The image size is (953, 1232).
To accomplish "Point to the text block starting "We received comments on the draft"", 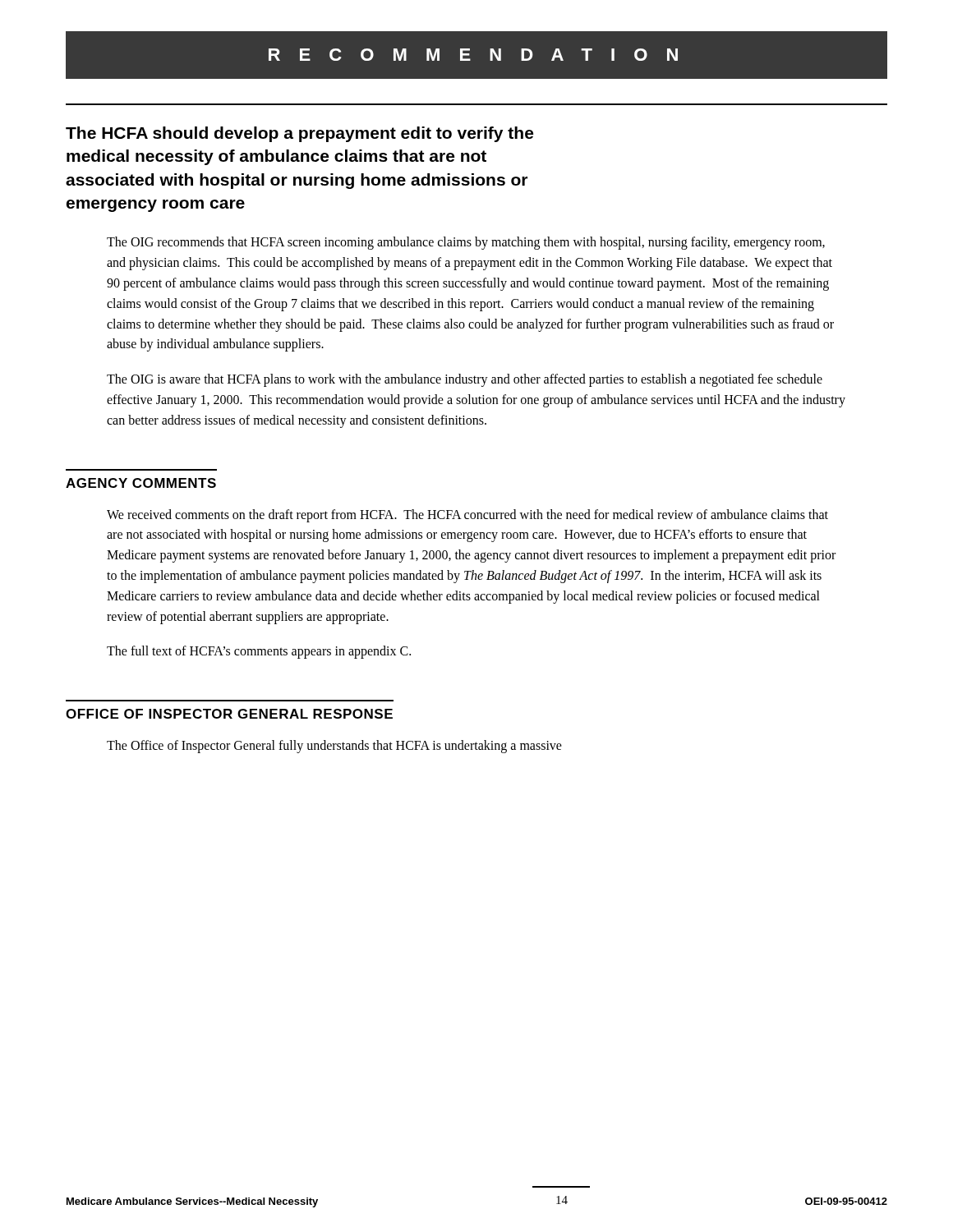I will click(471, 565).
